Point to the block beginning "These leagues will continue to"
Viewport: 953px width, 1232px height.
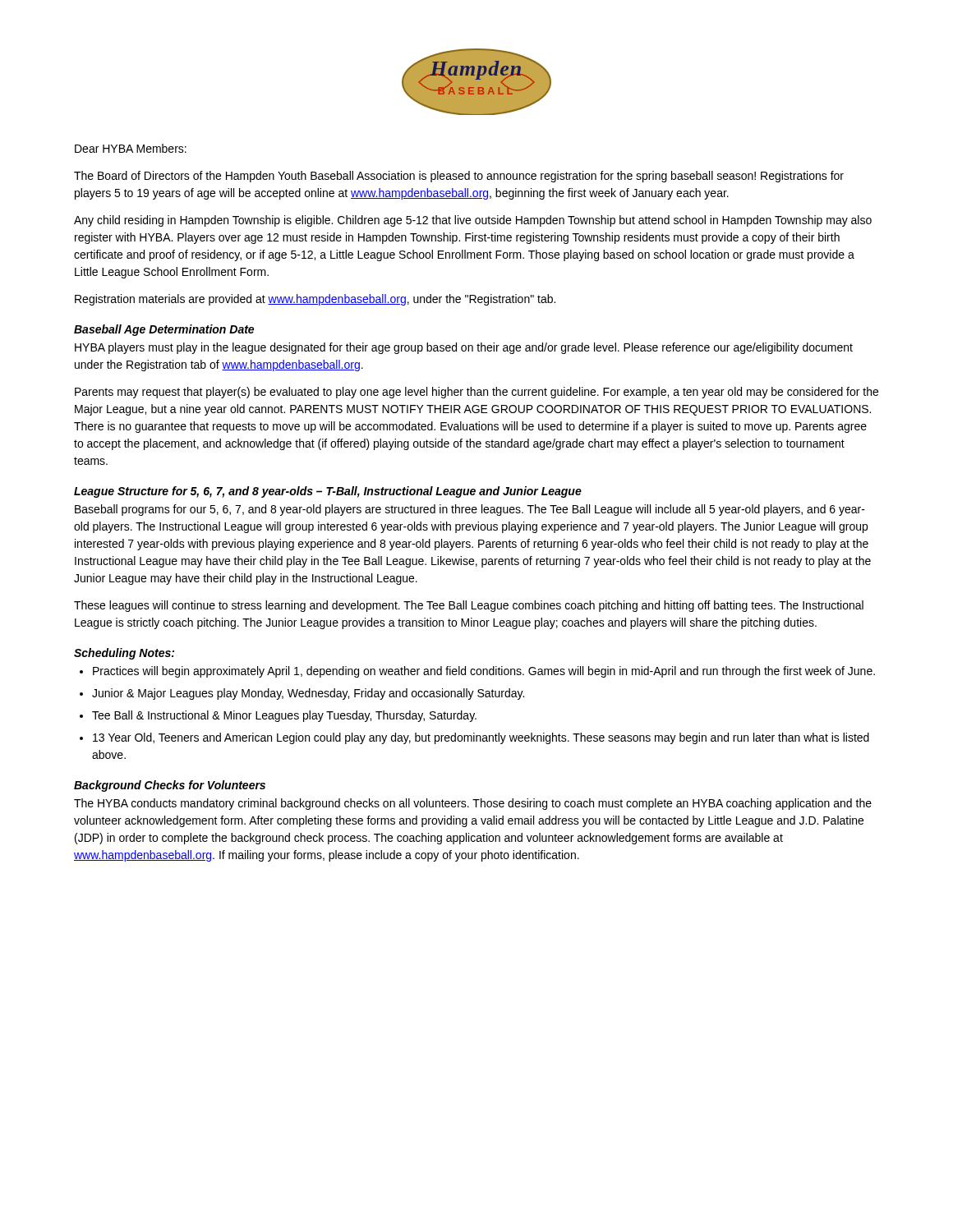pos(476,614)
